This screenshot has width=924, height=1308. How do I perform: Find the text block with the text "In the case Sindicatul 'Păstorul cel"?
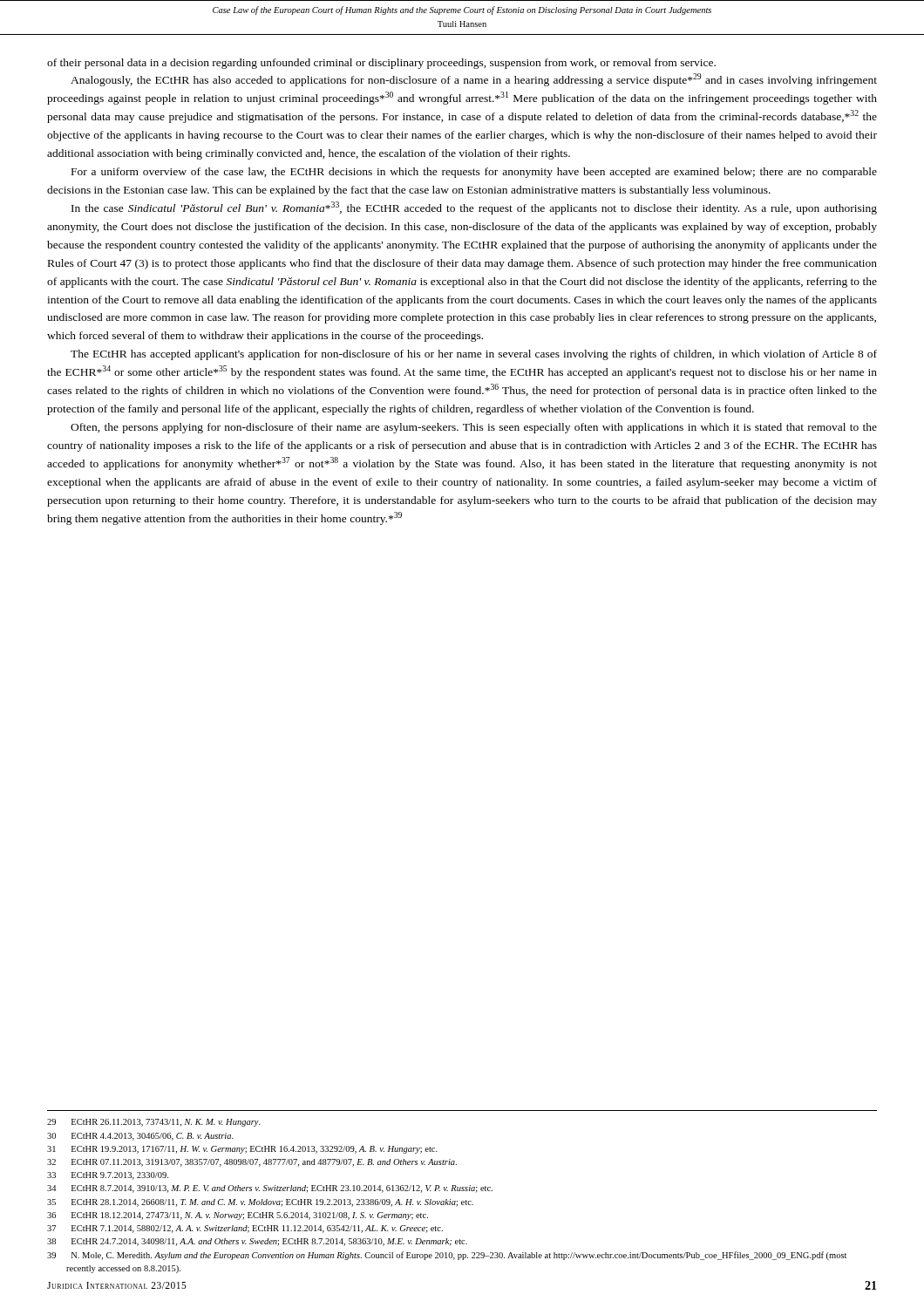click(x=462, y=273)
